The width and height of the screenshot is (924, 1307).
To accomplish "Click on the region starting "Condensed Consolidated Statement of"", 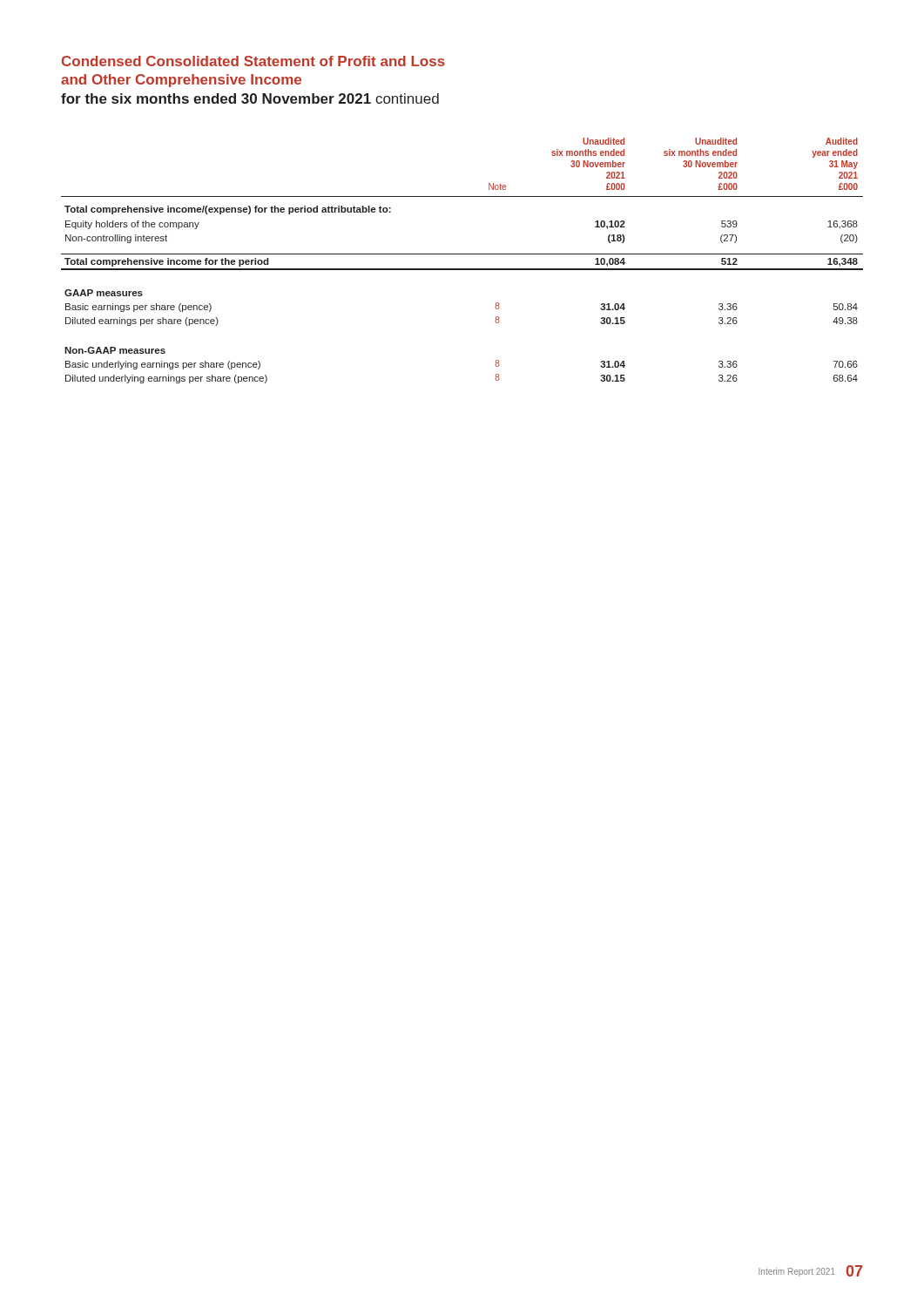I will 253,61.
